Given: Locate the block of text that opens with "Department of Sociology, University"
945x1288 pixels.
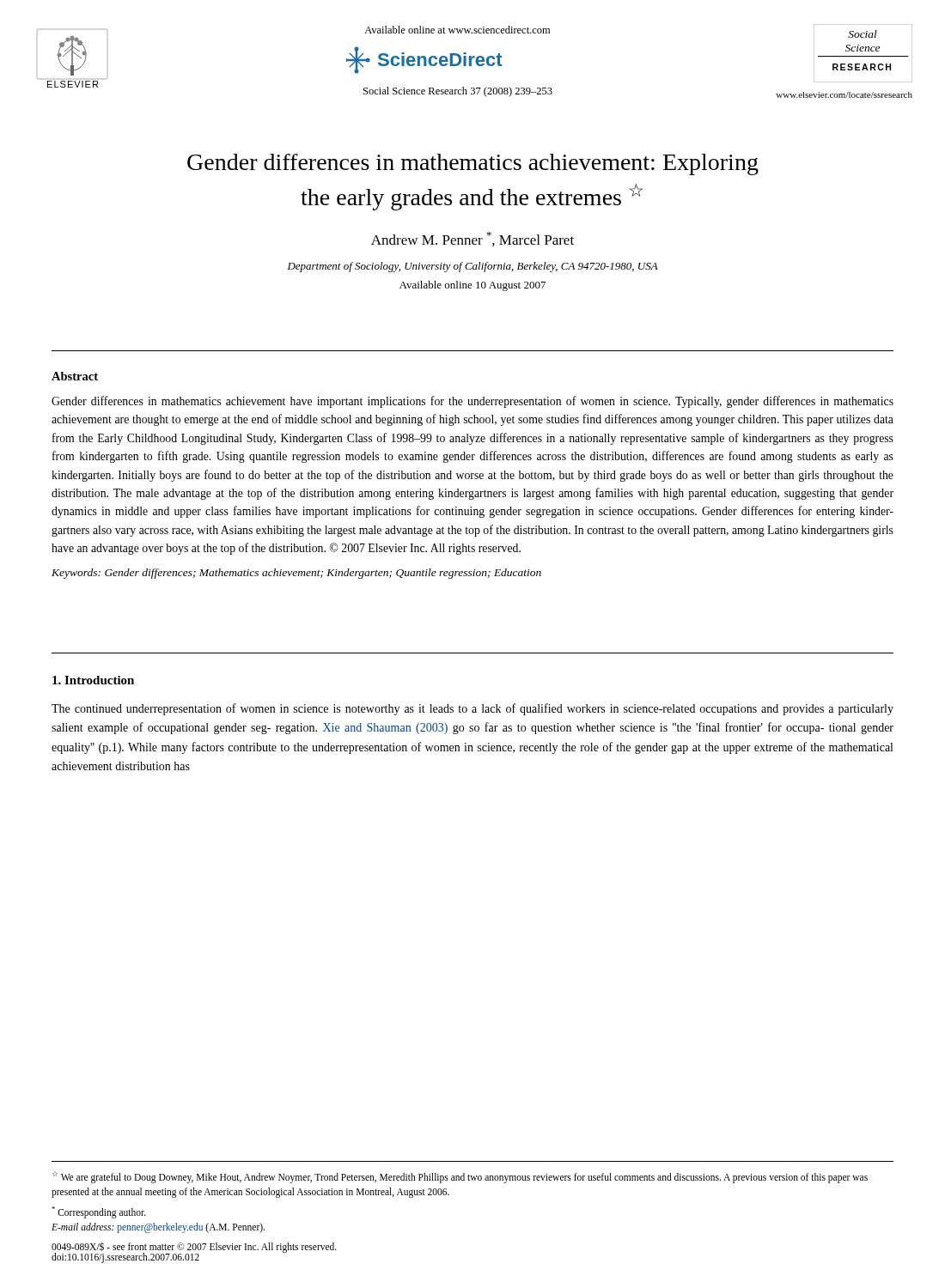Looking at the screenshot, I should (x=472, y=265).
